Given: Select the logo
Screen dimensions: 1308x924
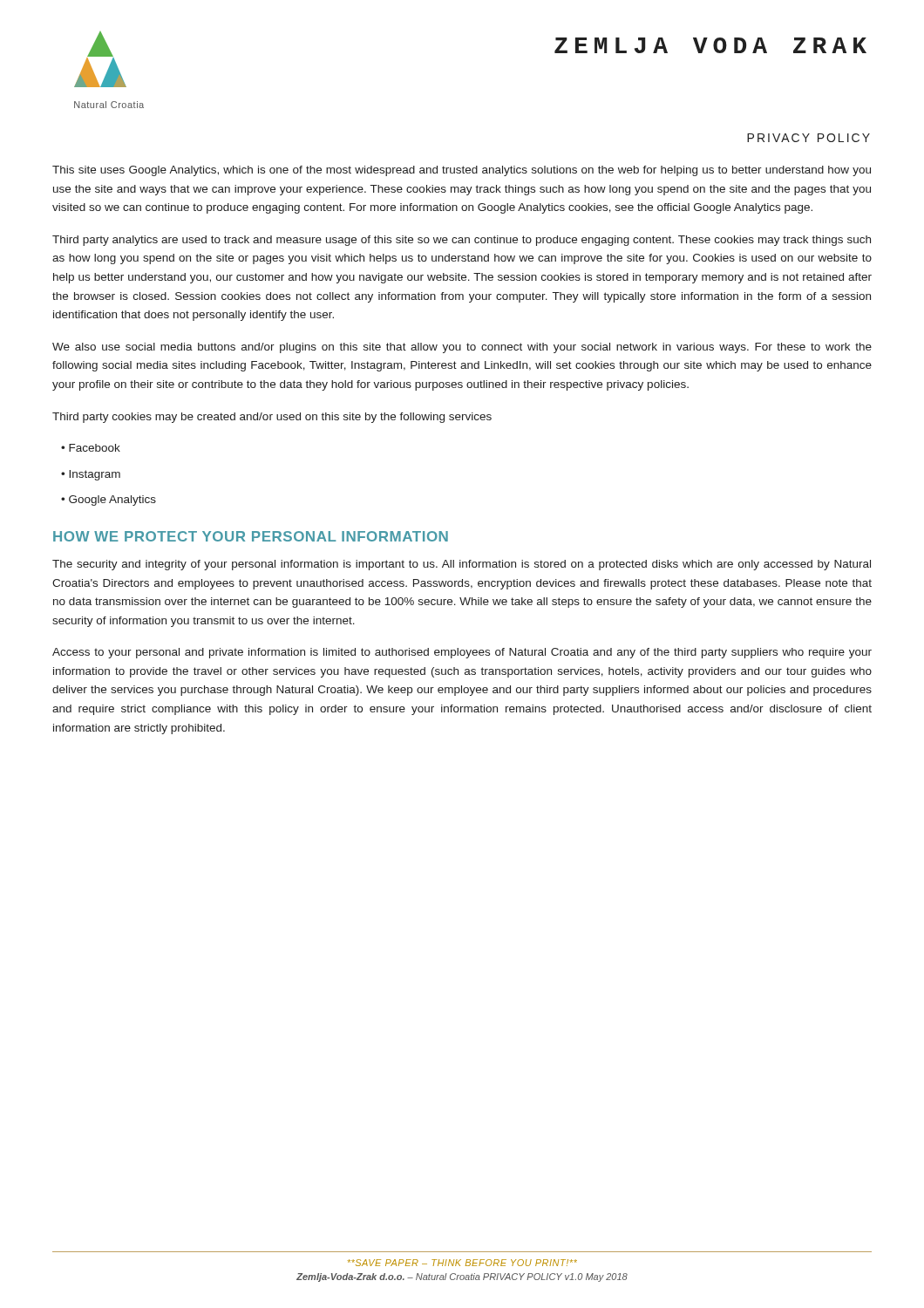Looking at the screenshot, I should click(109, 68).
